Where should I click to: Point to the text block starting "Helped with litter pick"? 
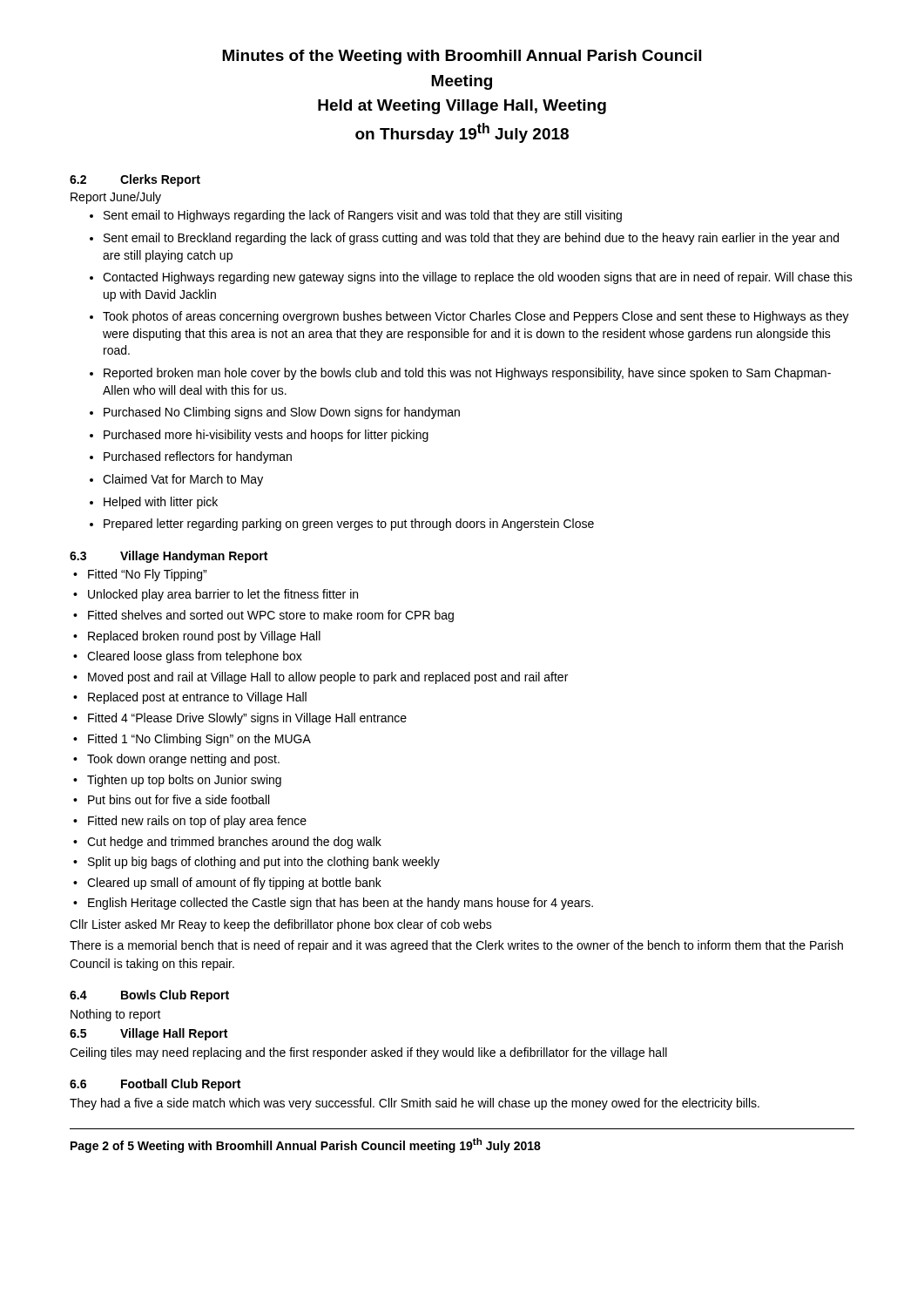coord(154,503)
